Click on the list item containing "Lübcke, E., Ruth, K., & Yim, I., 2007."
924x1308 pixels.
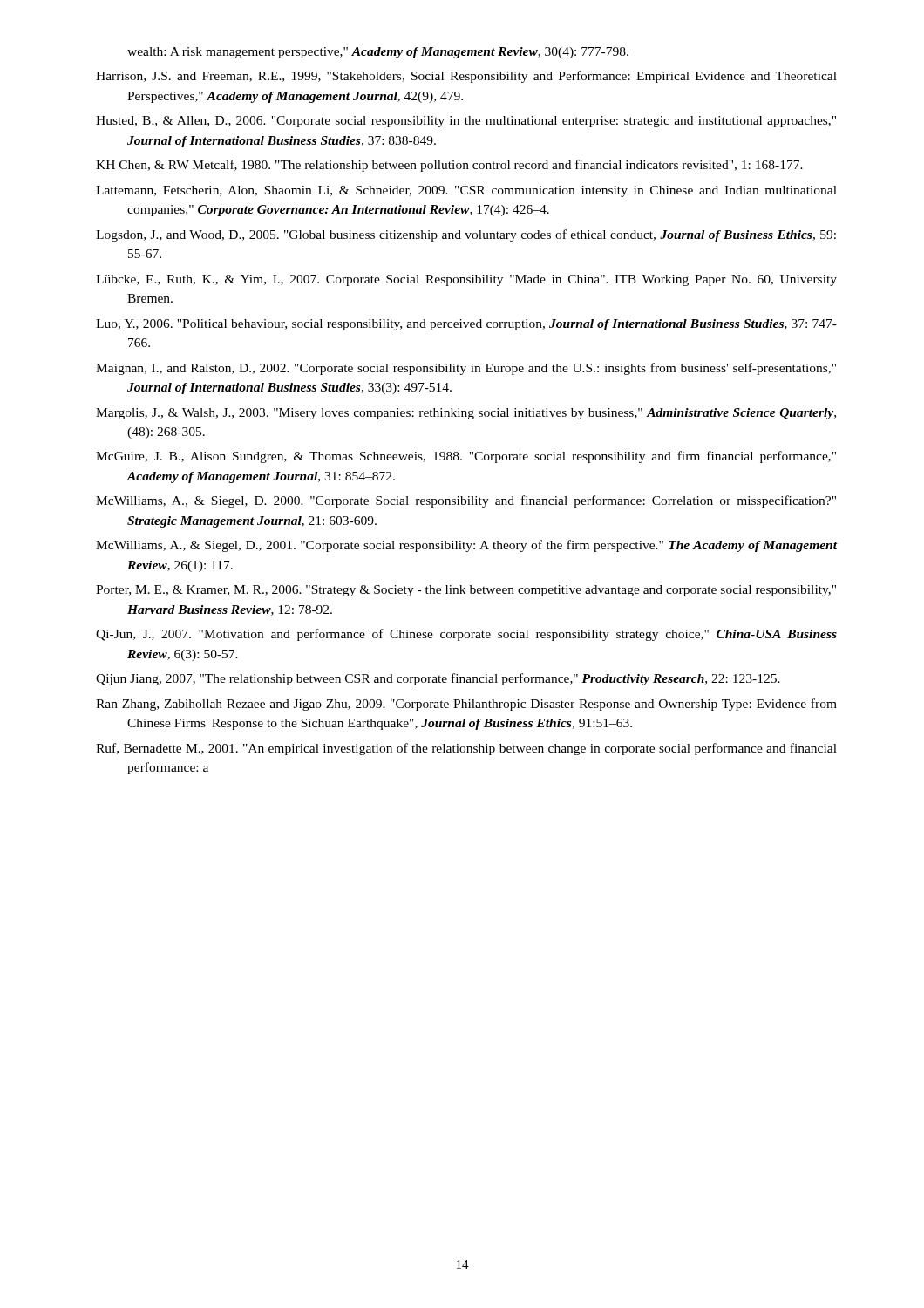466,288
